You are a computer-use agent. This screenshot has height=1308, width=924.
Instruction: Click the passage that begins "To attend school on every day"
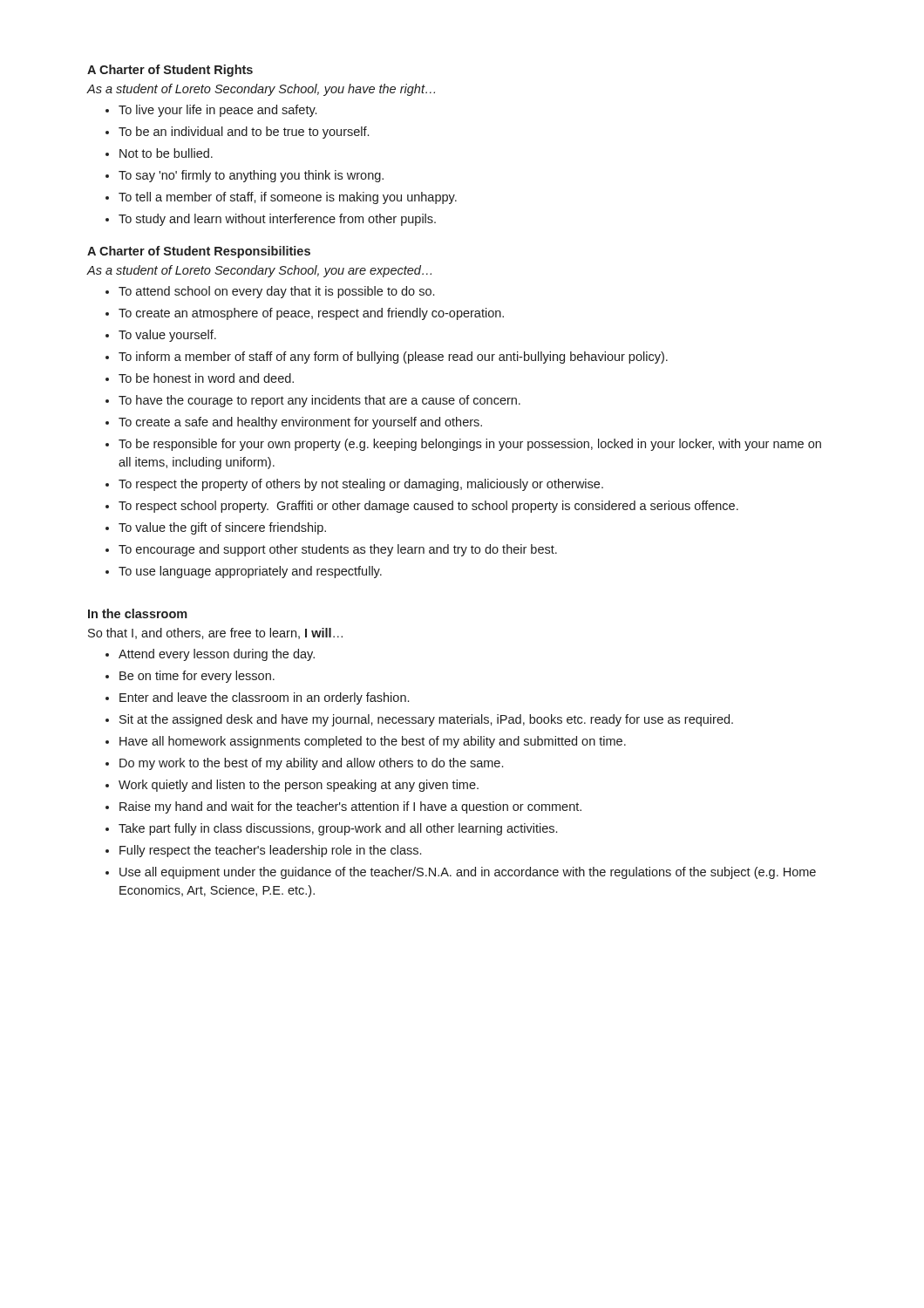(x=277, y=291)
